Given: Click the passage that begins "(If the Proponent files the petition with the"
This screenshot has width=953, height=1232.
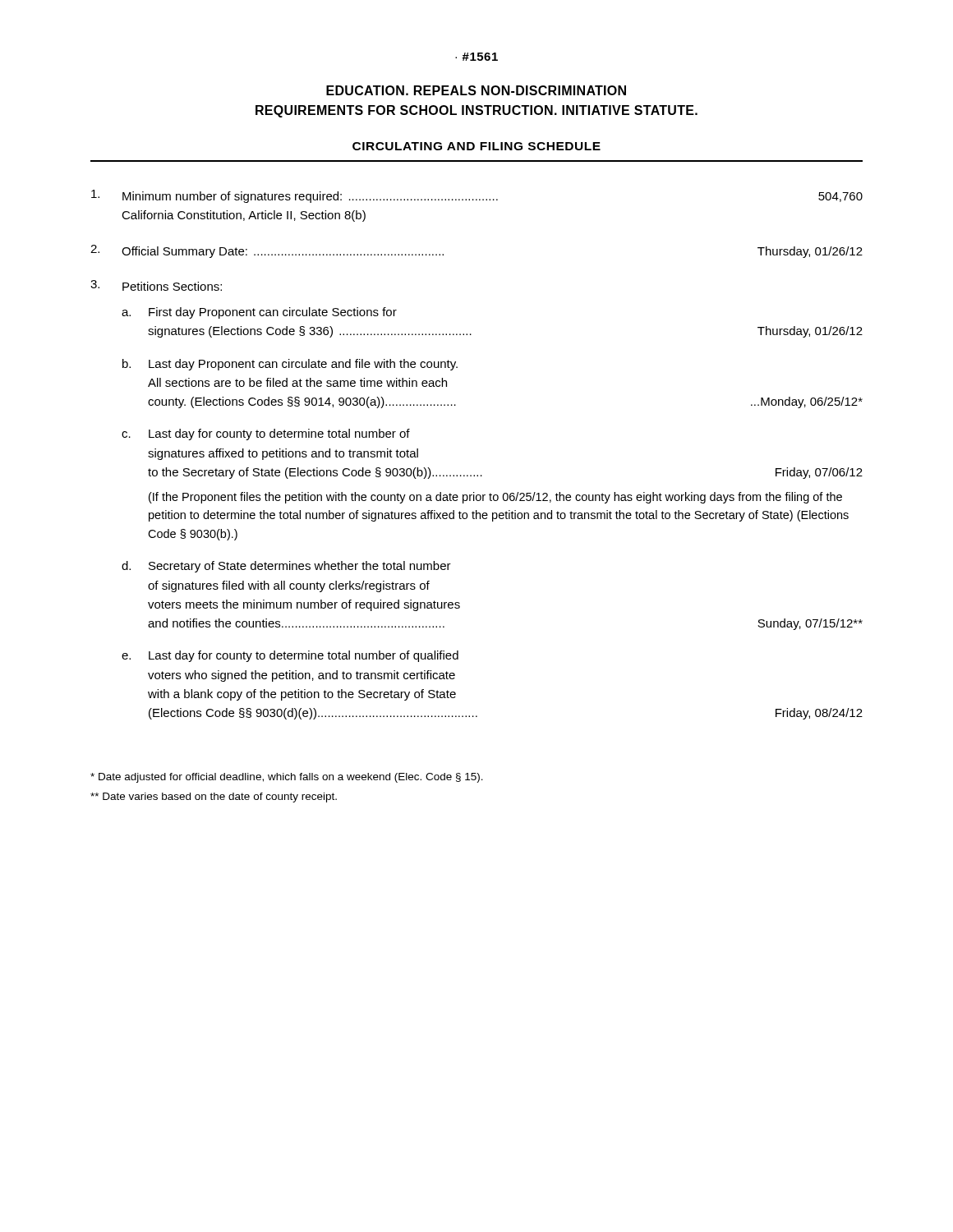Looking at the screenshot, I should pos(498,515).
